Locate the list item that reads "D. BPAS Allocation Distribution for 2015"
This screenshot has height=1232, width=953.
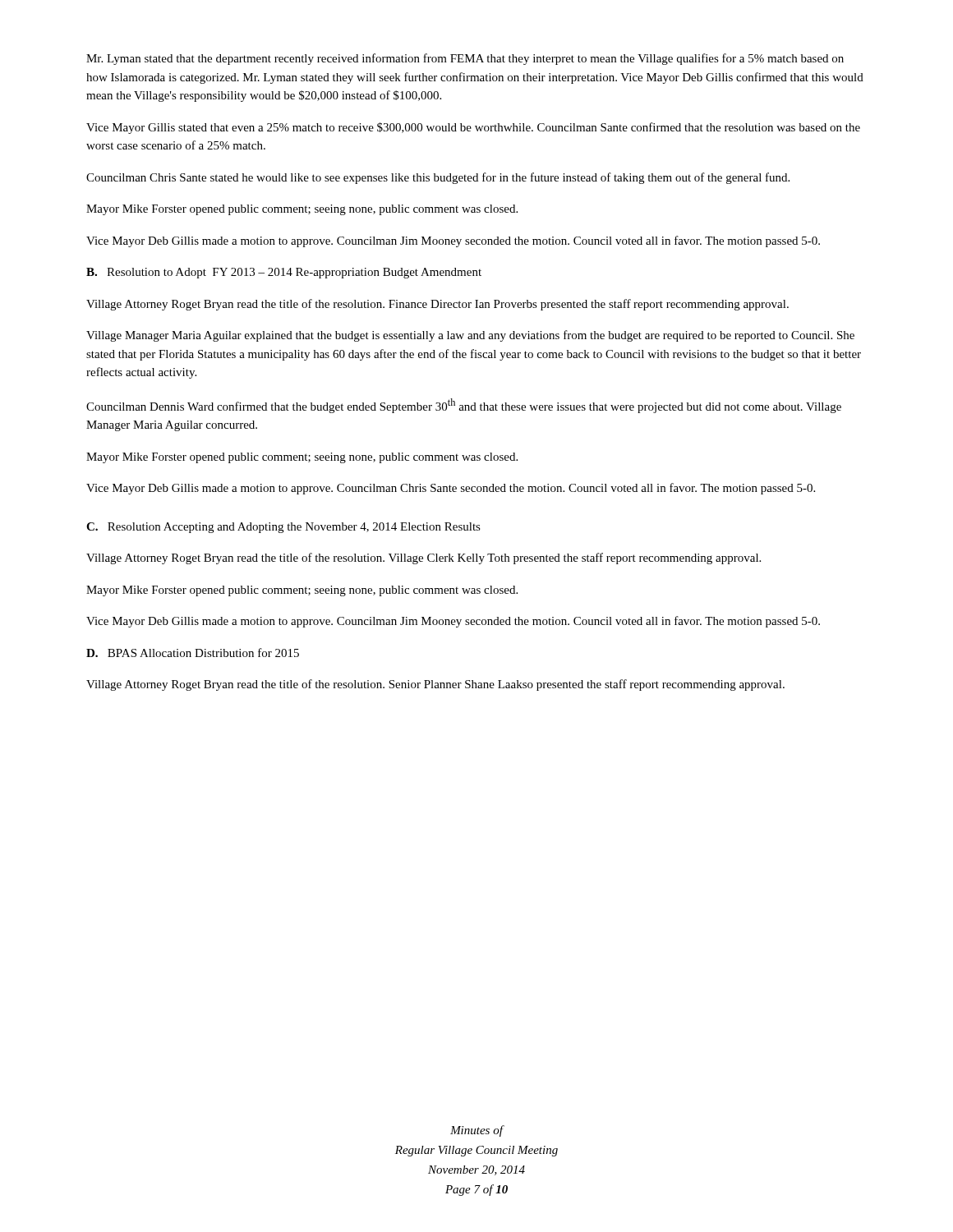point(193,653)
